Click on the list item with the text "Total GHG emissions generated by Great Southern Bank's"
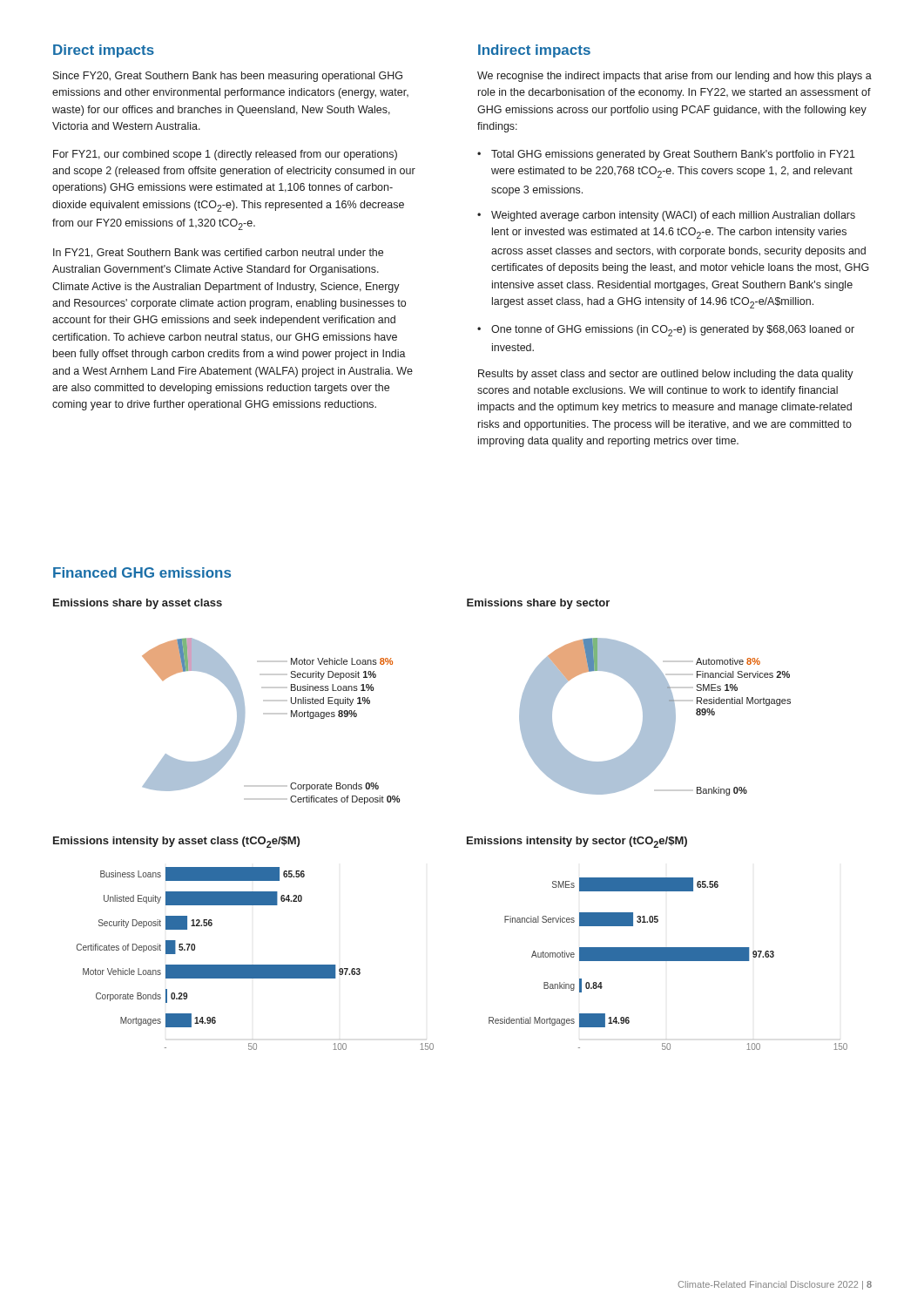The width and height of the screenshot is (924, 1307). [x=673, y=172]
